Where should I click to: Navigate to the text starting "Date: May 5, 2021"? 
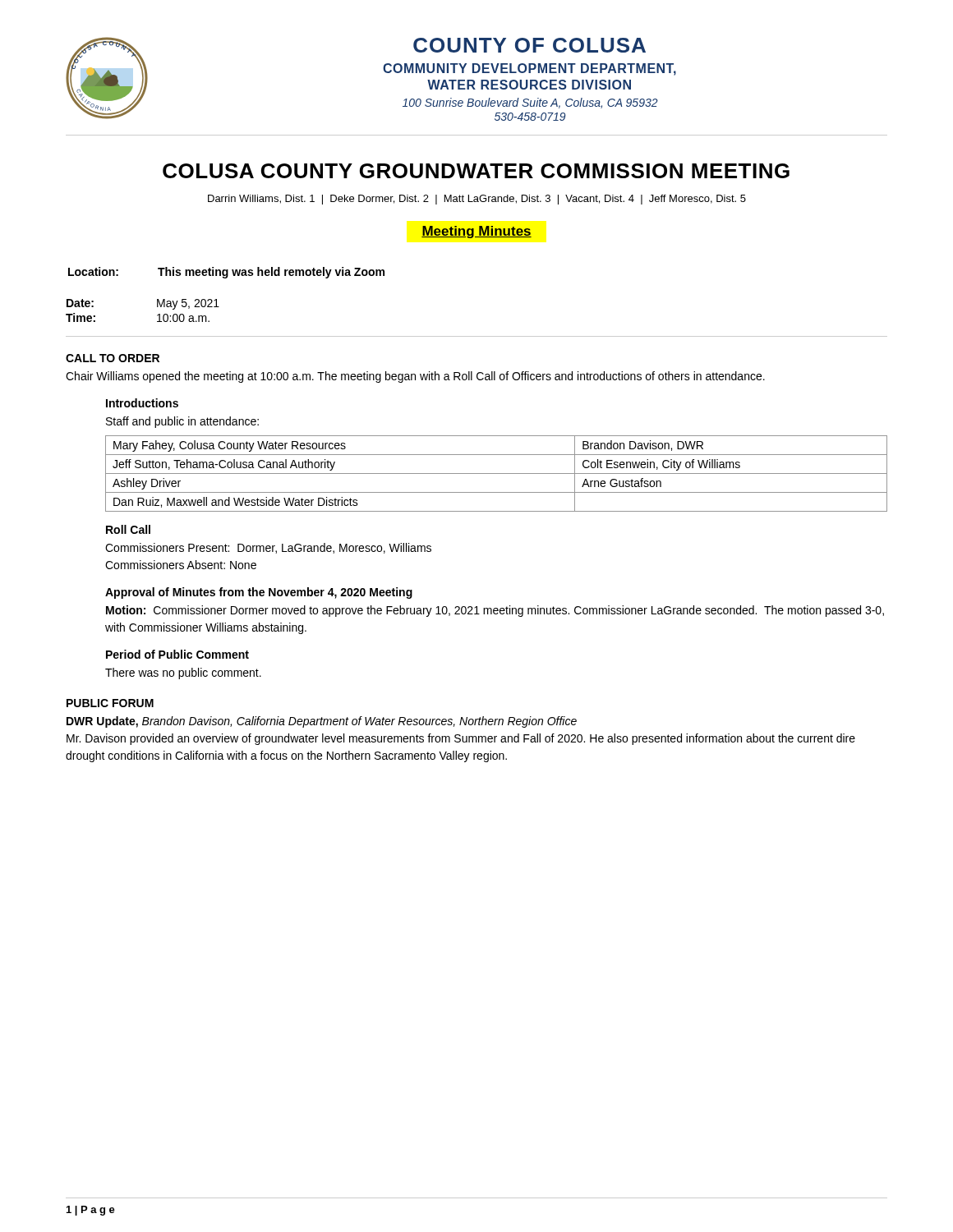pos(78,304)
